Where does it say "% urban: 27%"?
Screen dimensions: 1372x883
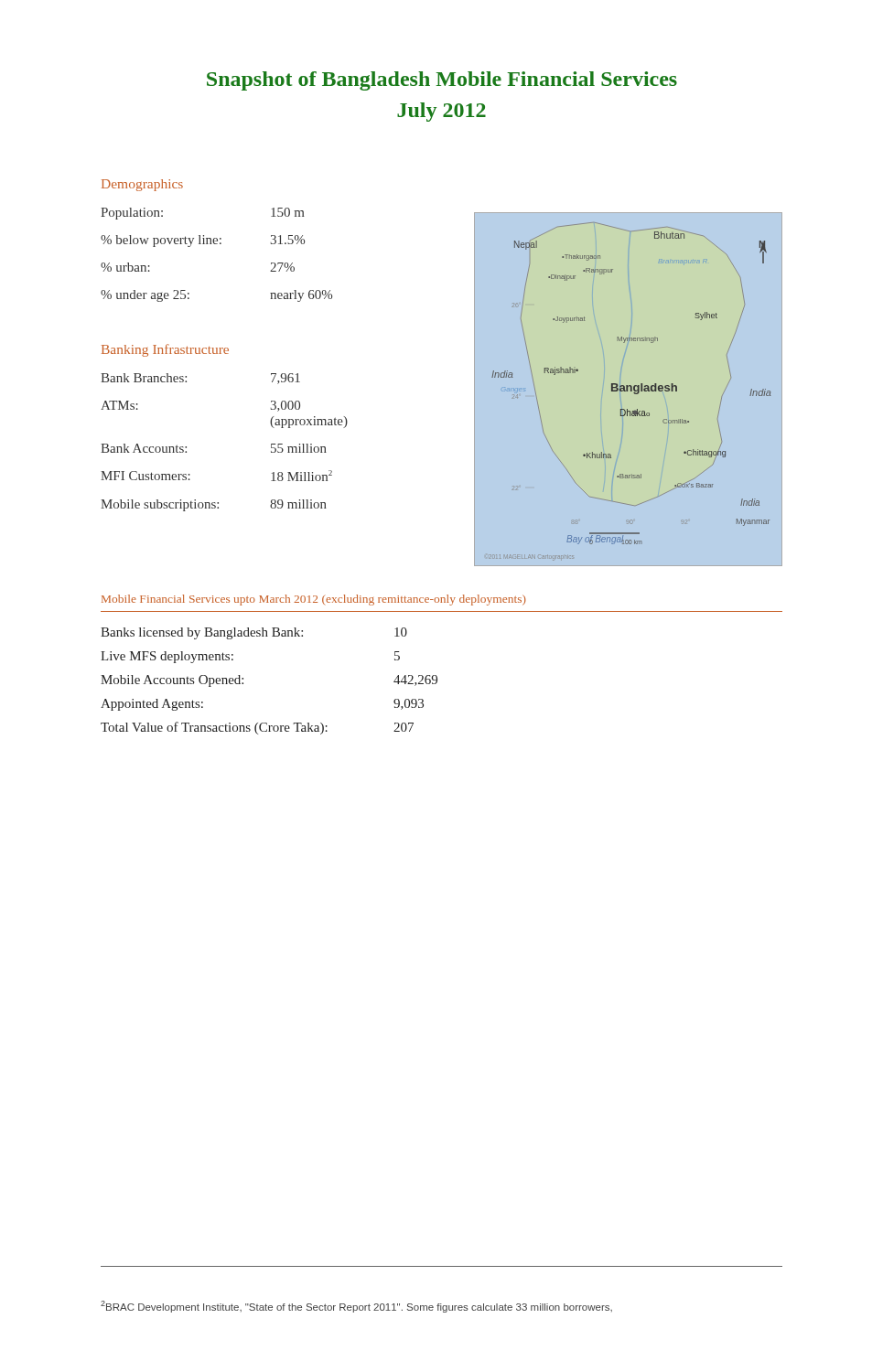point(125,267)
